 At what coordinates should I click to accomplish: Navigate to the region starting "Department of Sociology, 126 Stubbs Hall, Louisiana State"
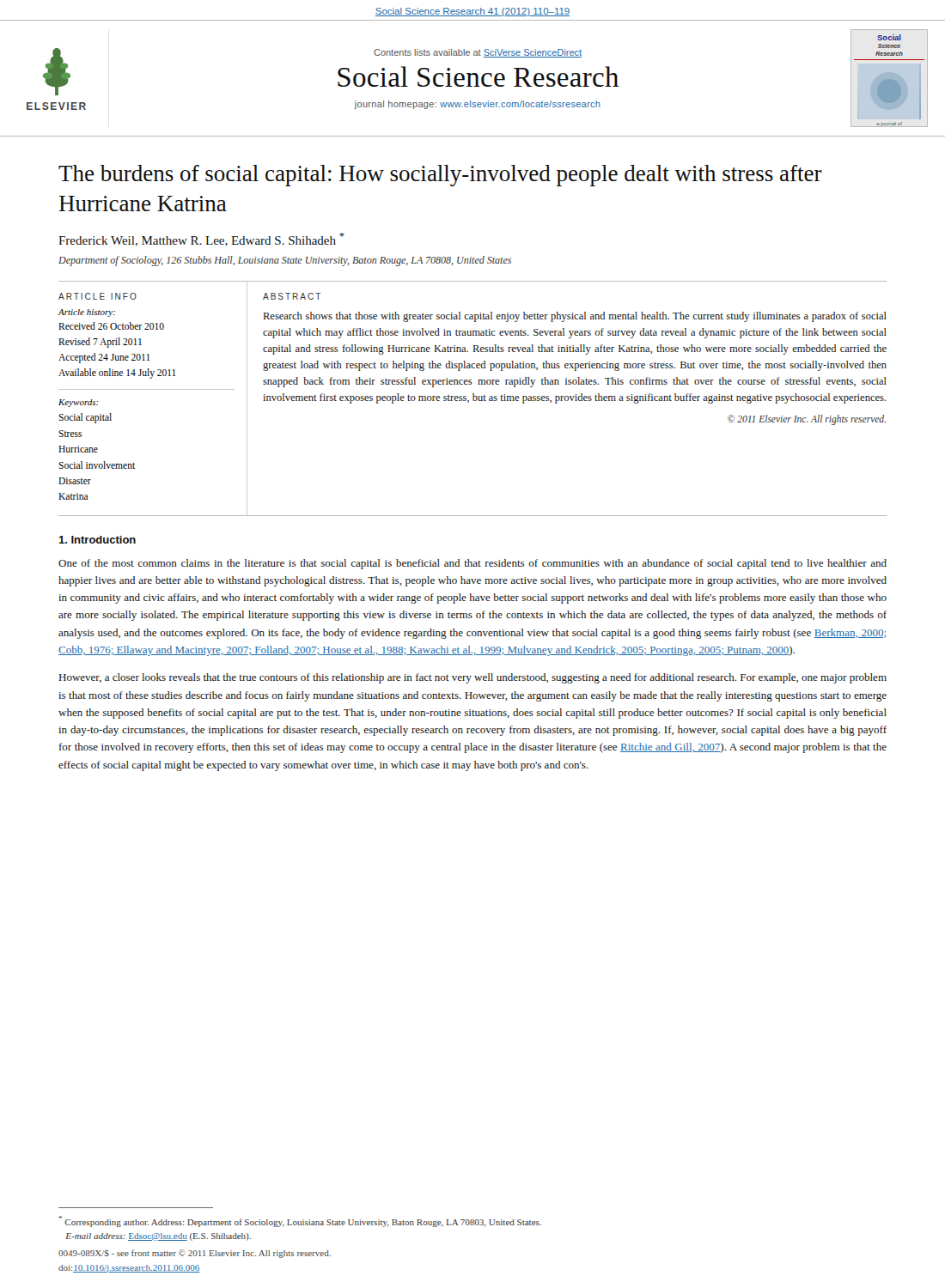pos(285,260)
